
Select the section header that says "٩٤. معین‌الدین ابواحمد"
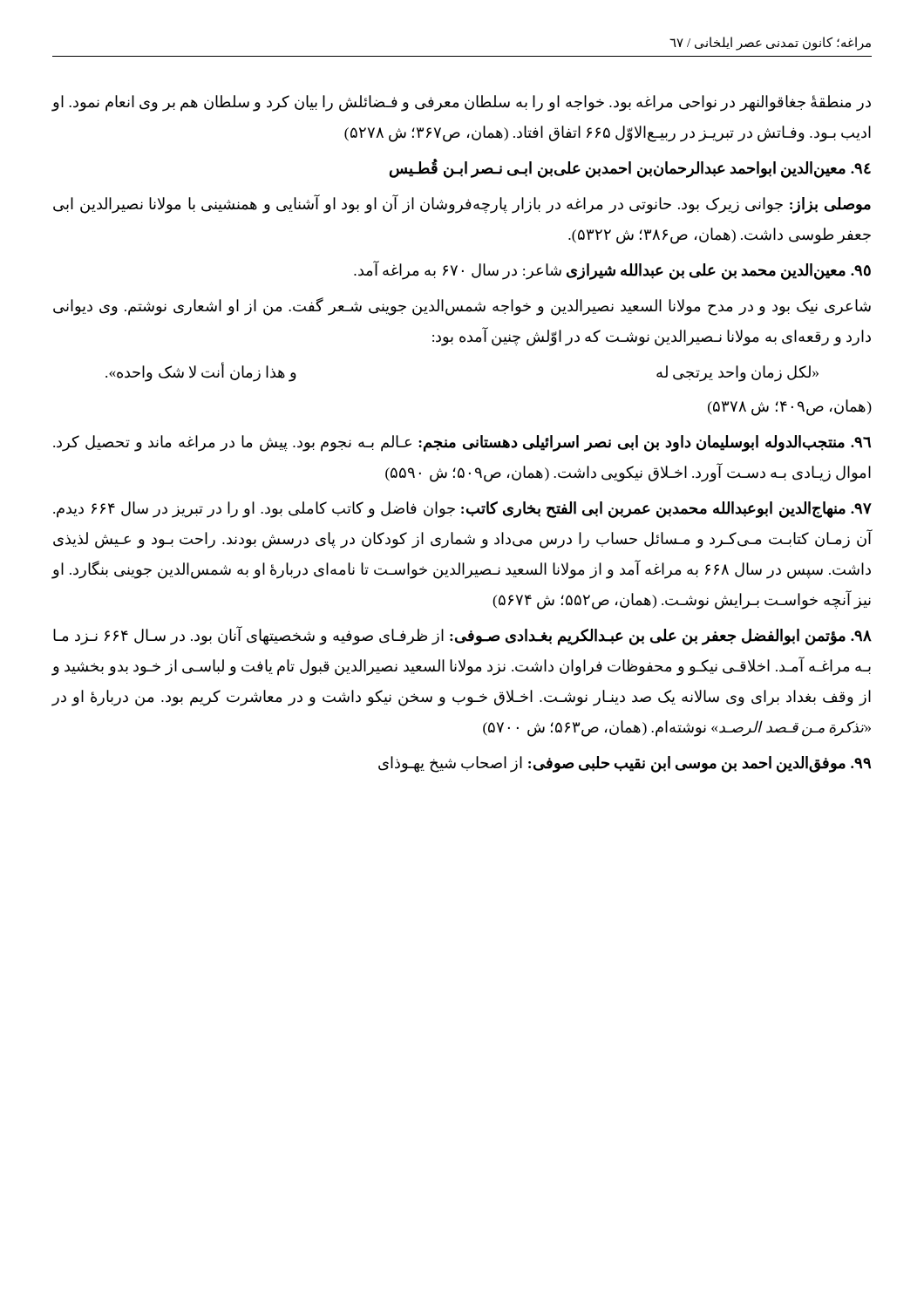462,169
